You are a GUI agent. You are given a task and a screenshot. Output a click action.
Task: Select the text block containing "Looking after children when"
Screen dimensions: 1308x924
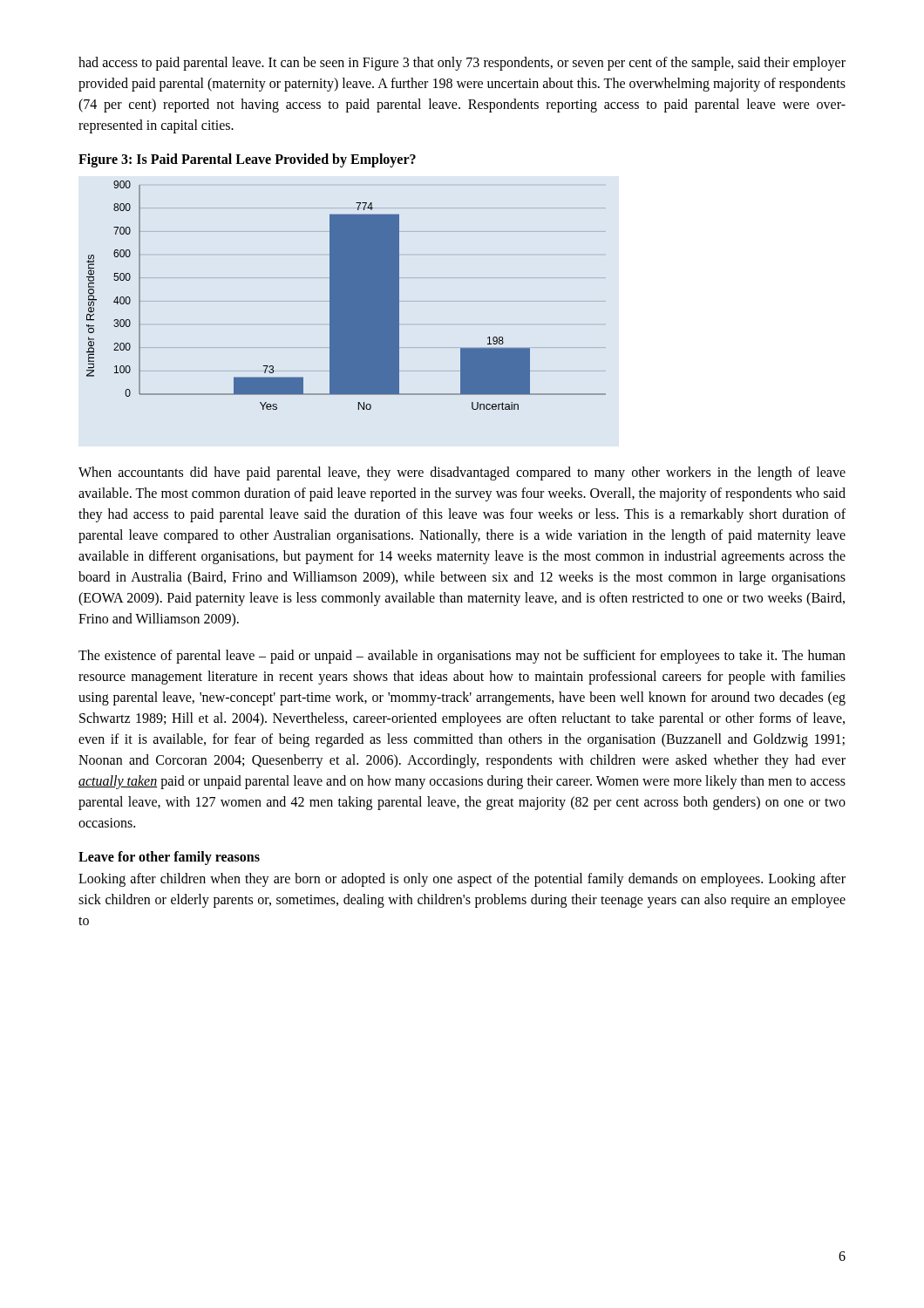[462, 899]
